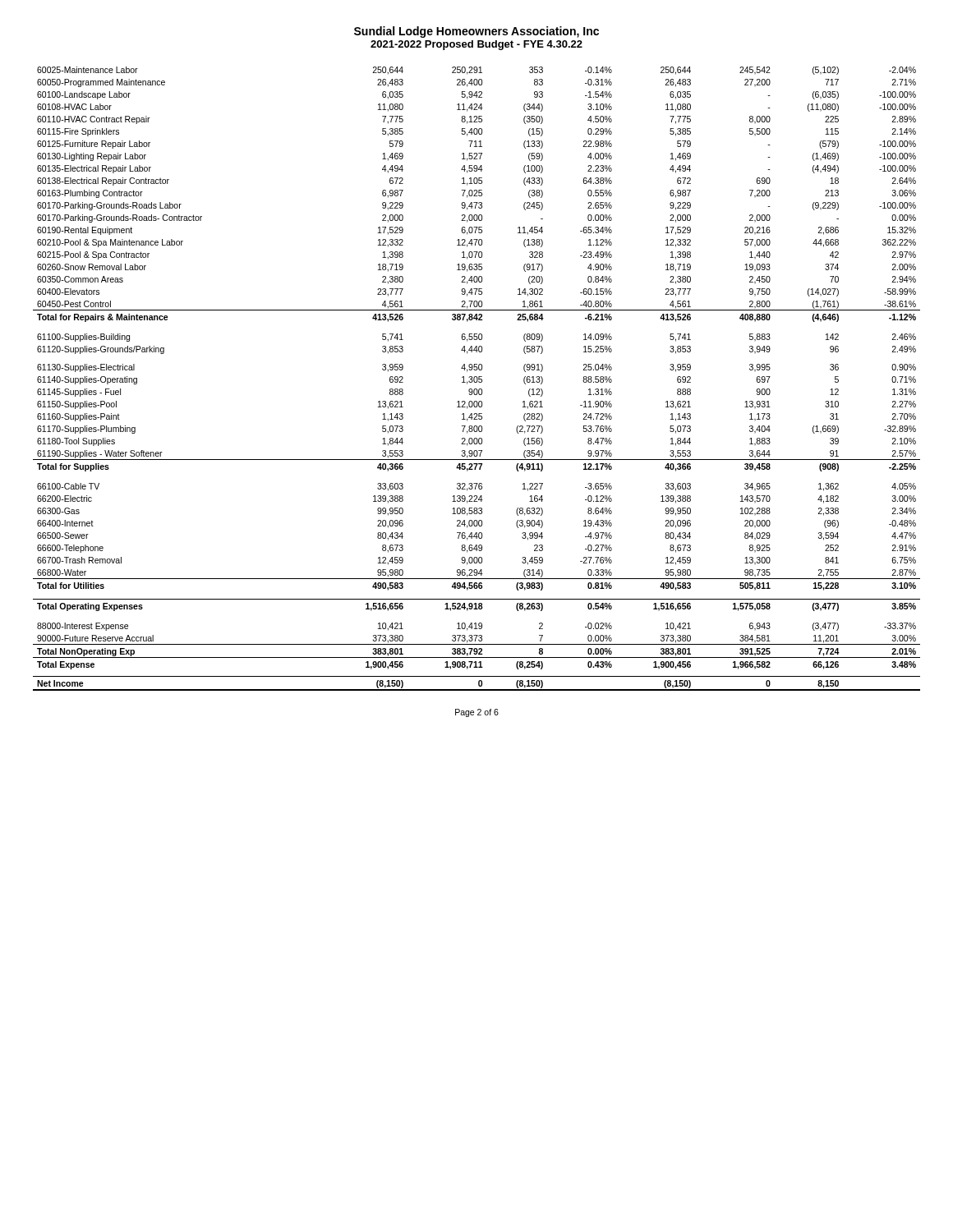Find the block starting "Sundial Lodge Homeowners Association, Inc 2021-2022 Proposed Budget"
The height and width of the screenshot is (1232, 953).
pyautogui.click(x=476, y=37)
